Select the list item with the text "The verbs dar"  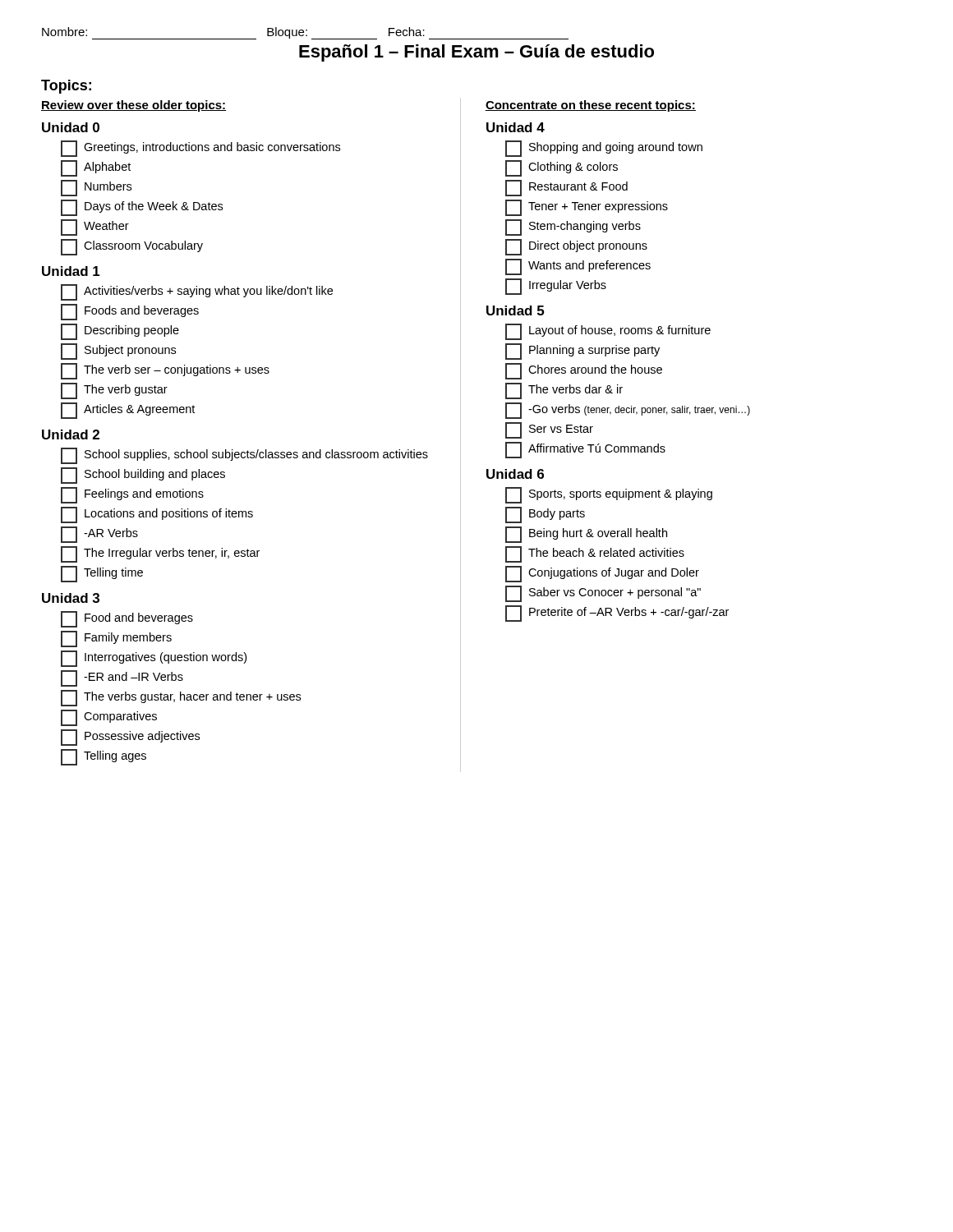[564, 391]
